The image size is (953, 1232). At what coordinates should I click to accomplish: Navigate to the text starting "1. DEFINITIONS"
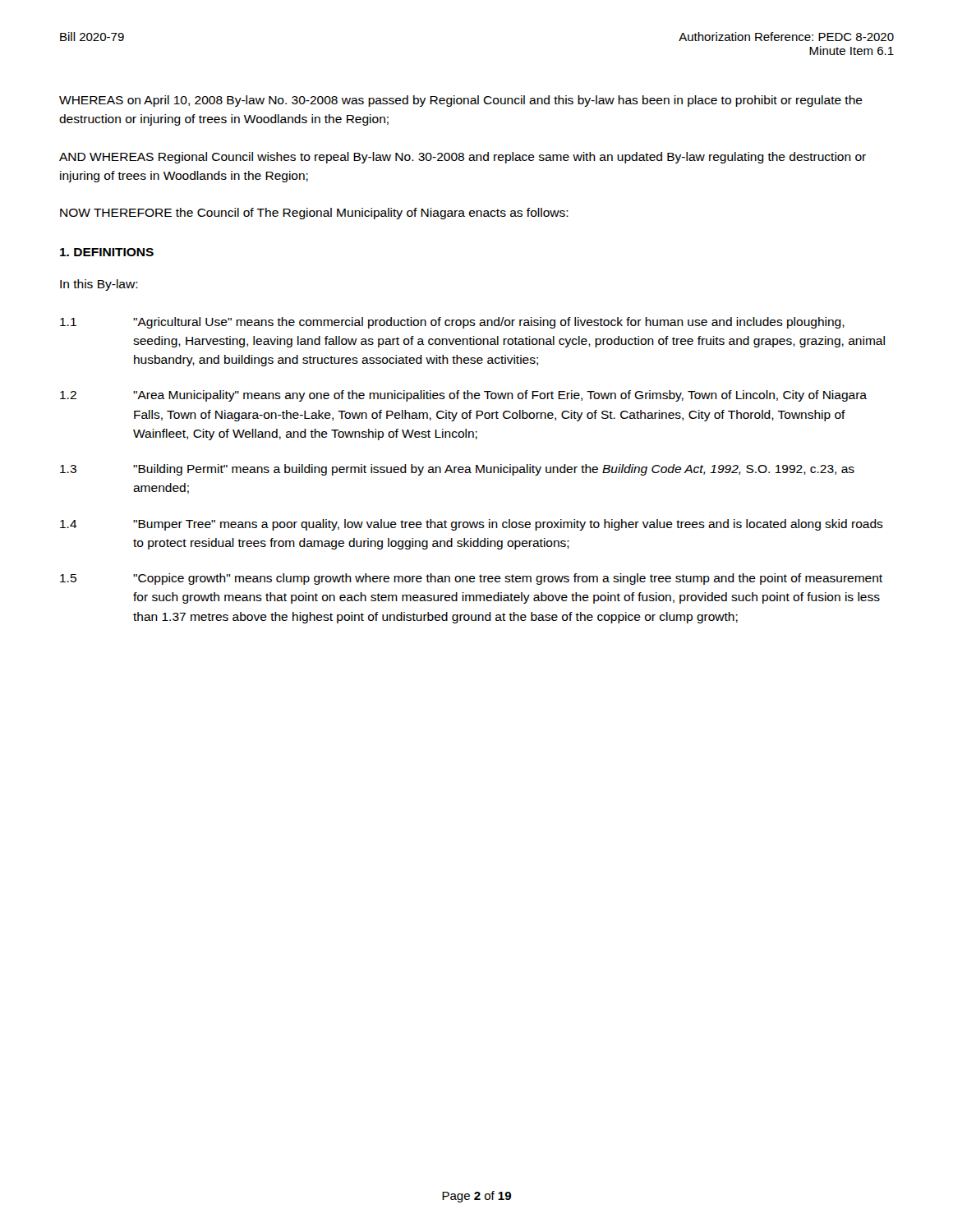point(107,252)
